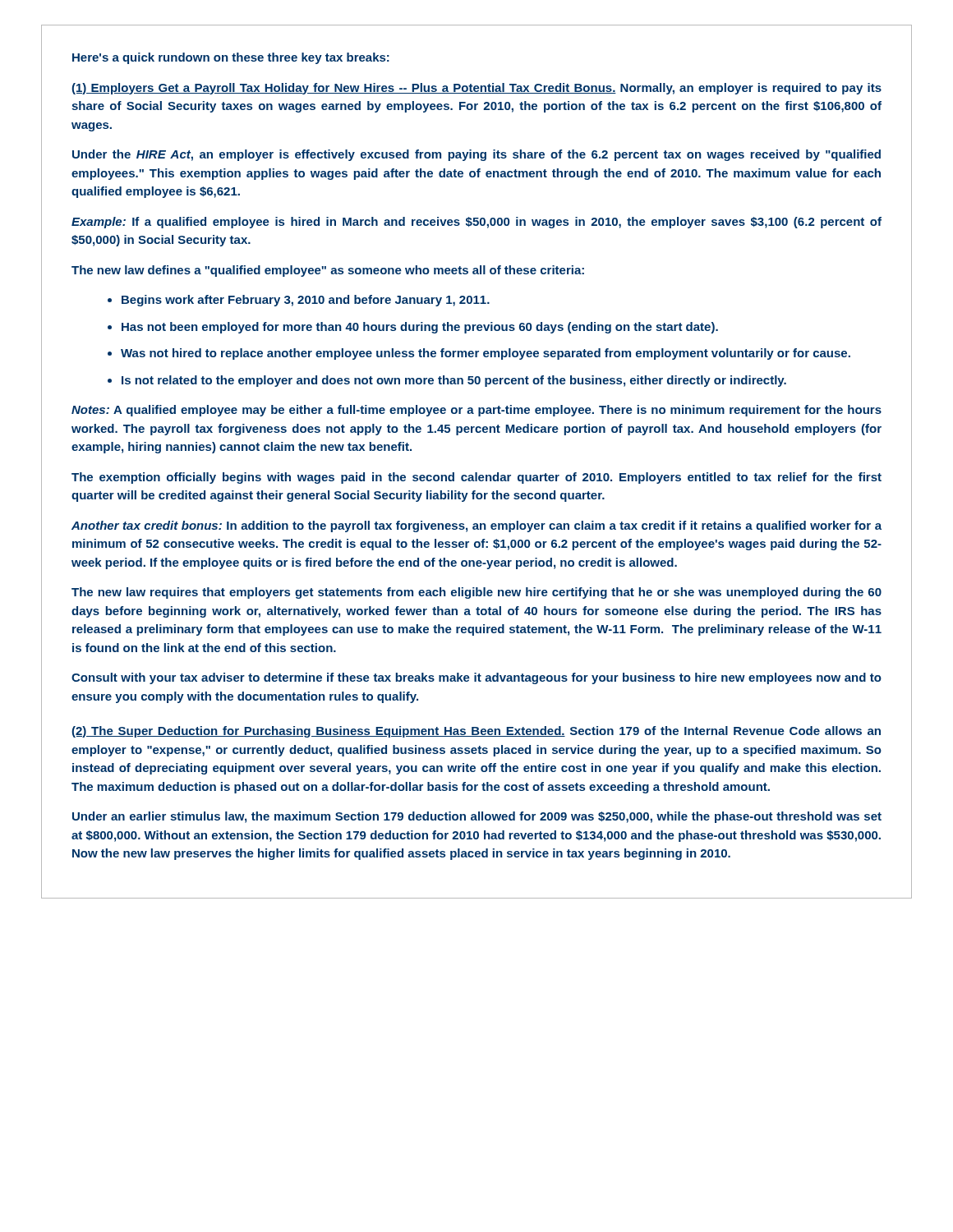Image resolution: width=953 pixels, height=1232 pixels.
Task: Navigate to the element starting "Notes: A qualified employee may be"
Action: 476,428
